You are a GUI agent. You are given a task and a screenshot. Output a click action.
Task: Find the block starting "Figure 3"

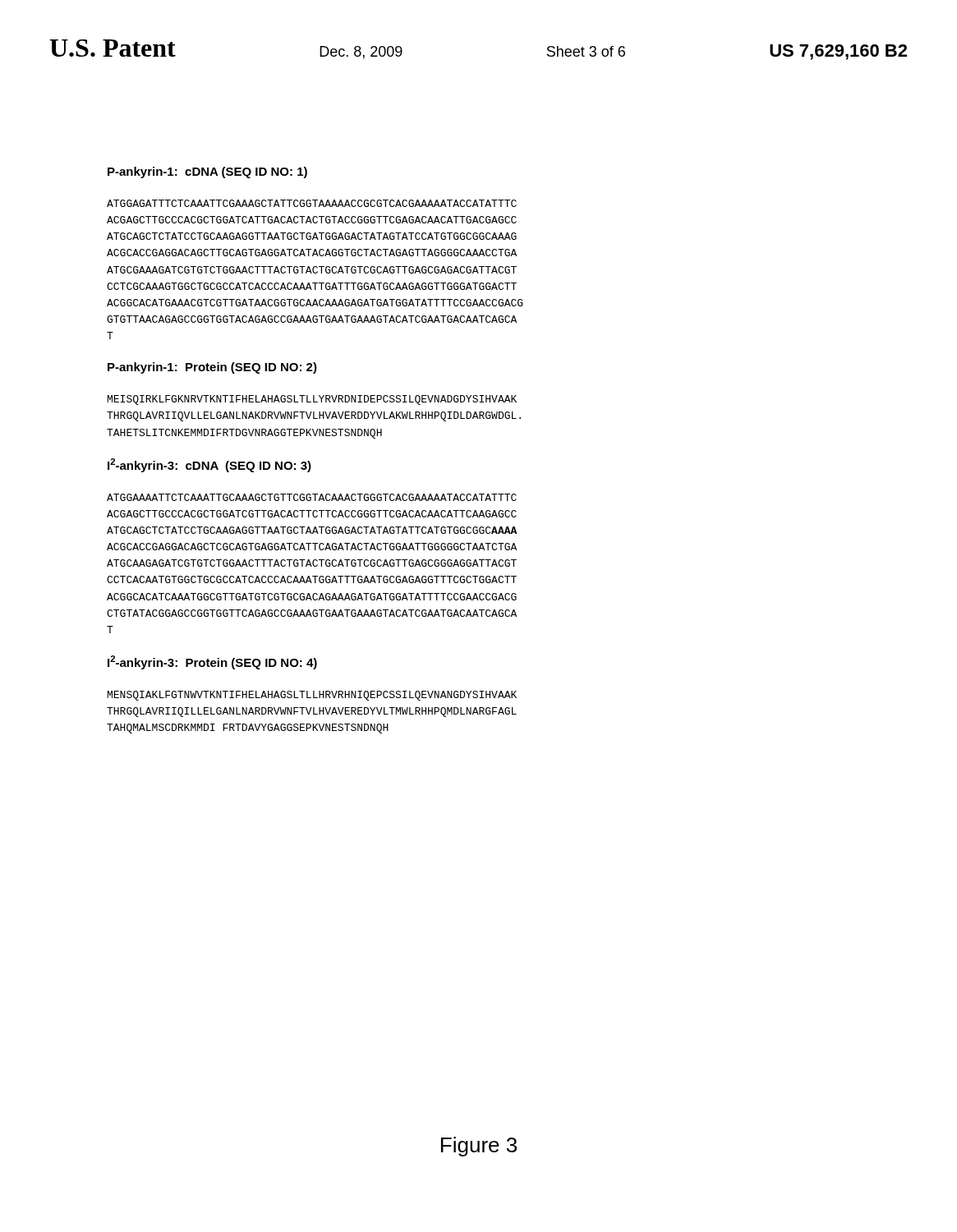(478, 1145)
